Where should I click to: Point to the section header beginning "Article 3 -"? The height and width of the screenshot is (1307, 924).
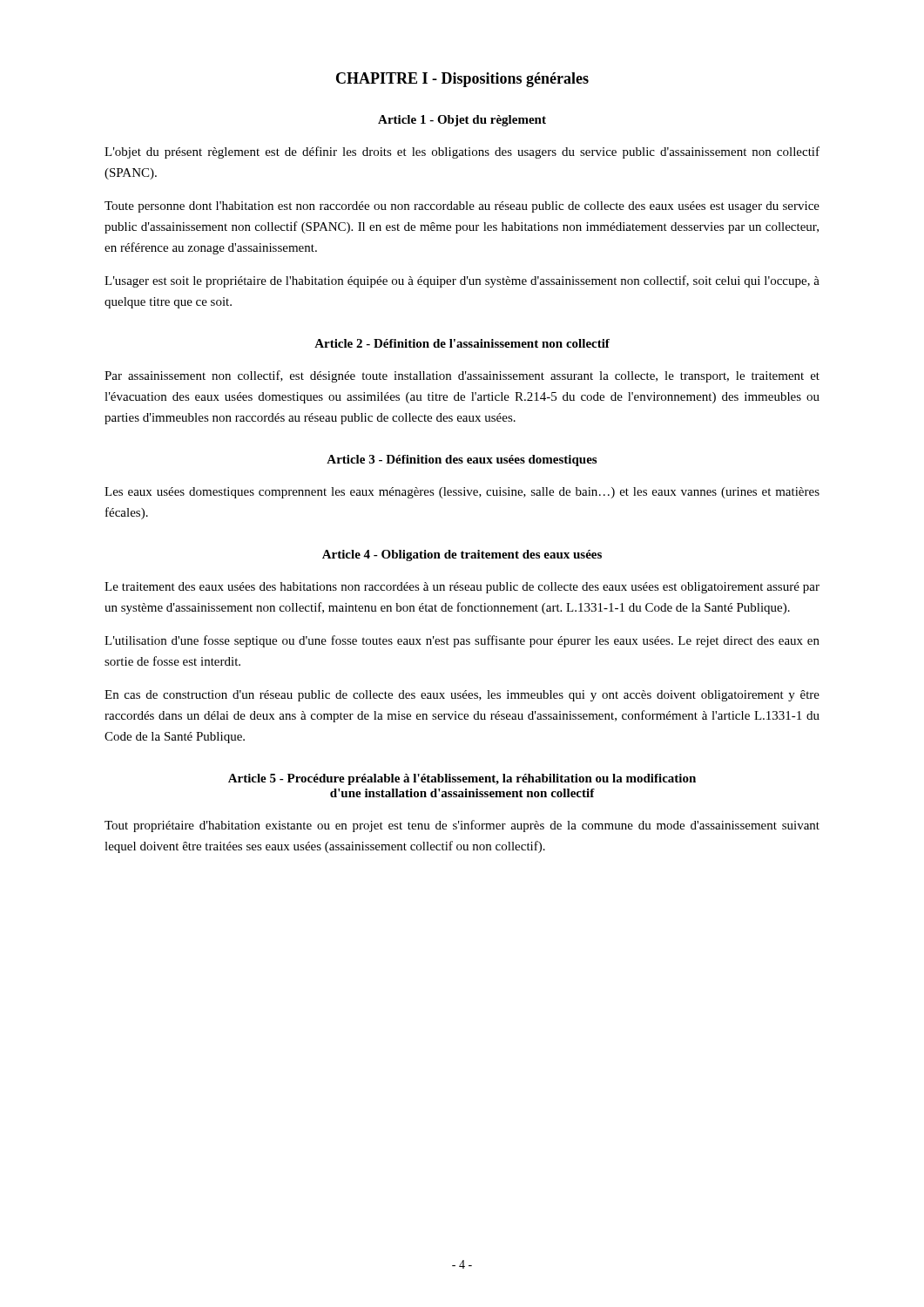pos(462,459)
